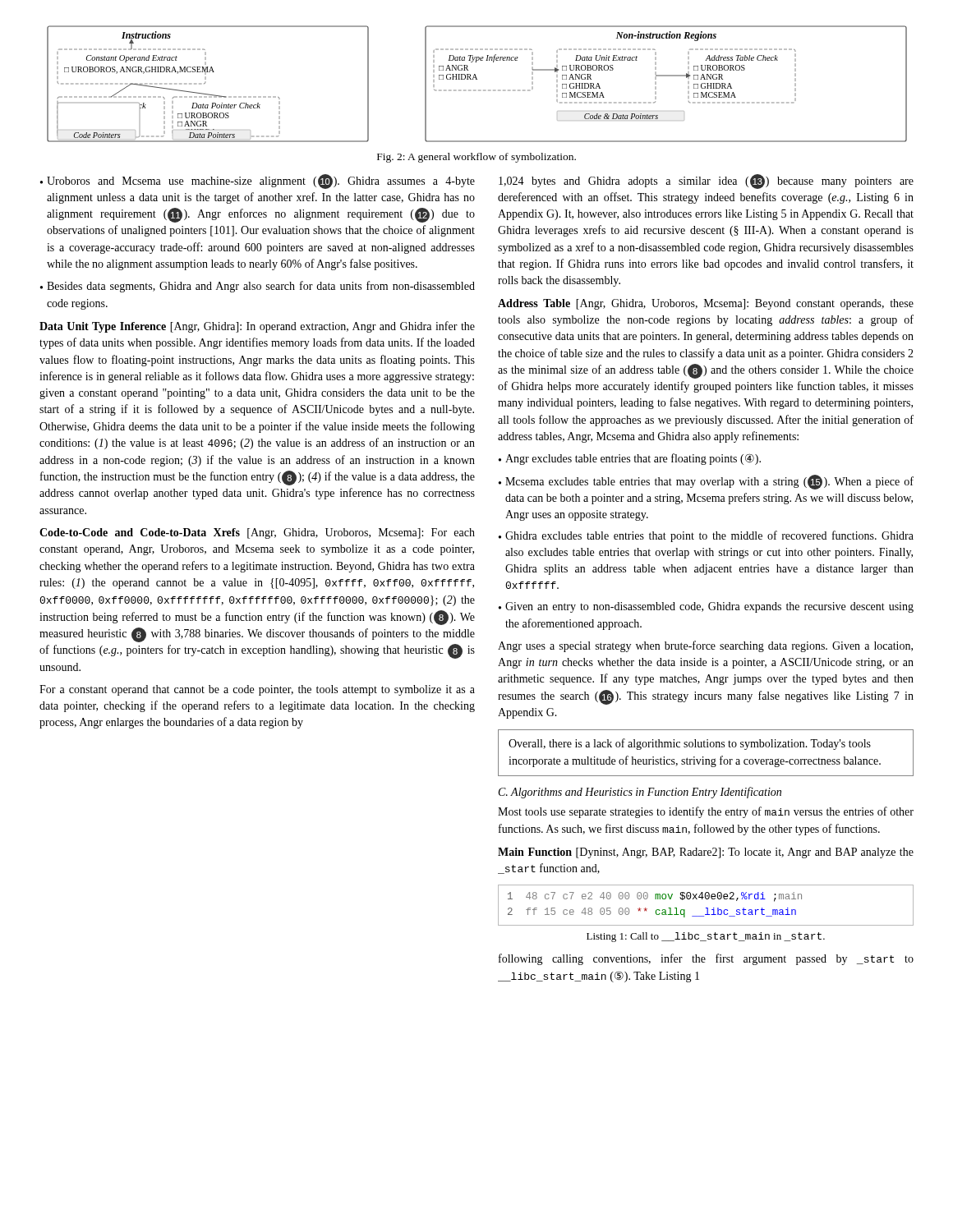Find the list item containing "• Mcsema excludes table entries that may overlap"
This screenshot has height=1232, width=953.
tap(706, 499)
